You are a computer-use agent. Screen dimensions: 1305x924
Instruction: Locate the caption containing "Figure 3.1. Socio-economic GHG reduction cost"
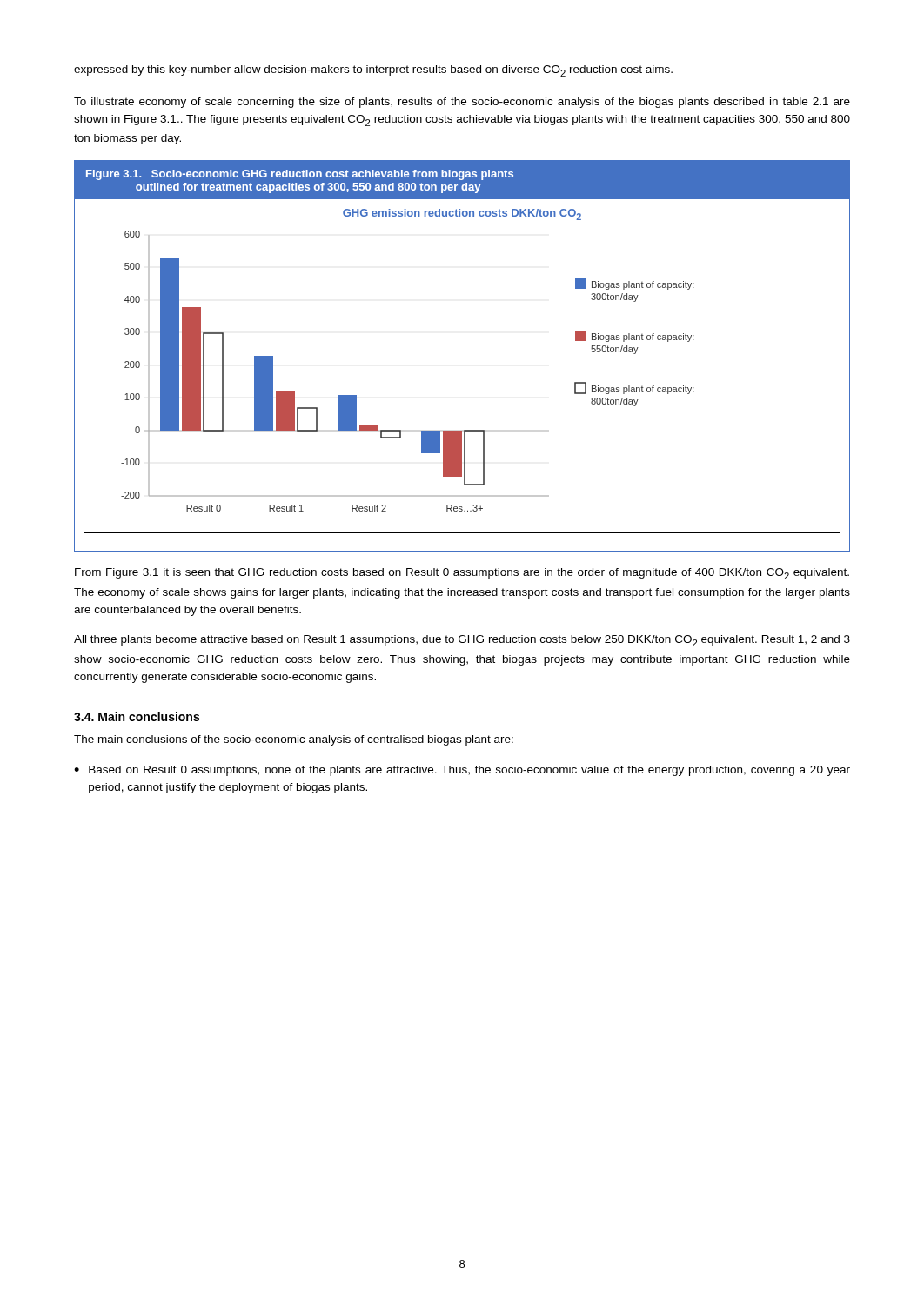pos(300,180)
